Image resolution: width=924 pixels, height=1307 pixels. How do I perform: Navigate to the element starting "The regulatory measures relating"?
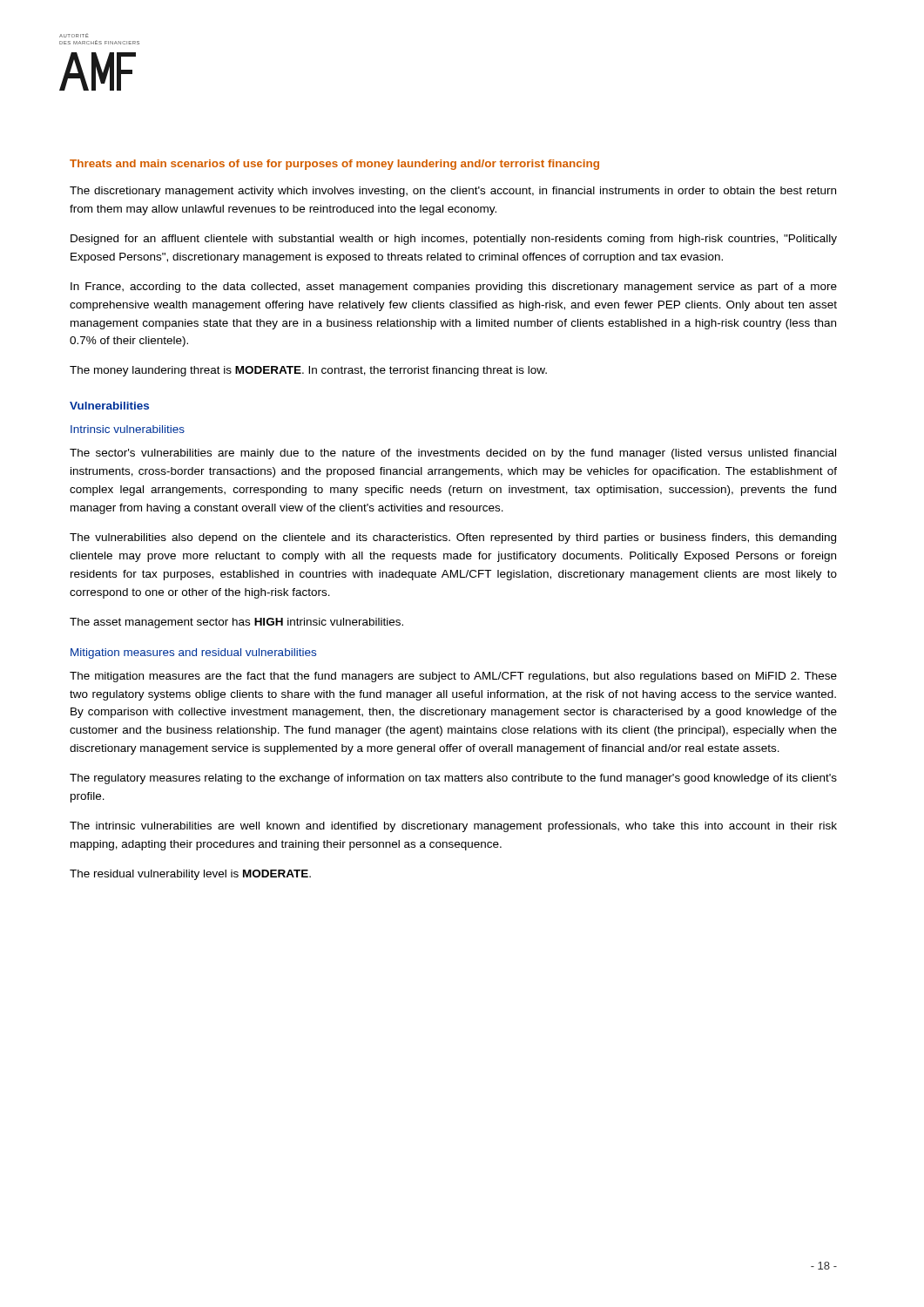point(453,787)
